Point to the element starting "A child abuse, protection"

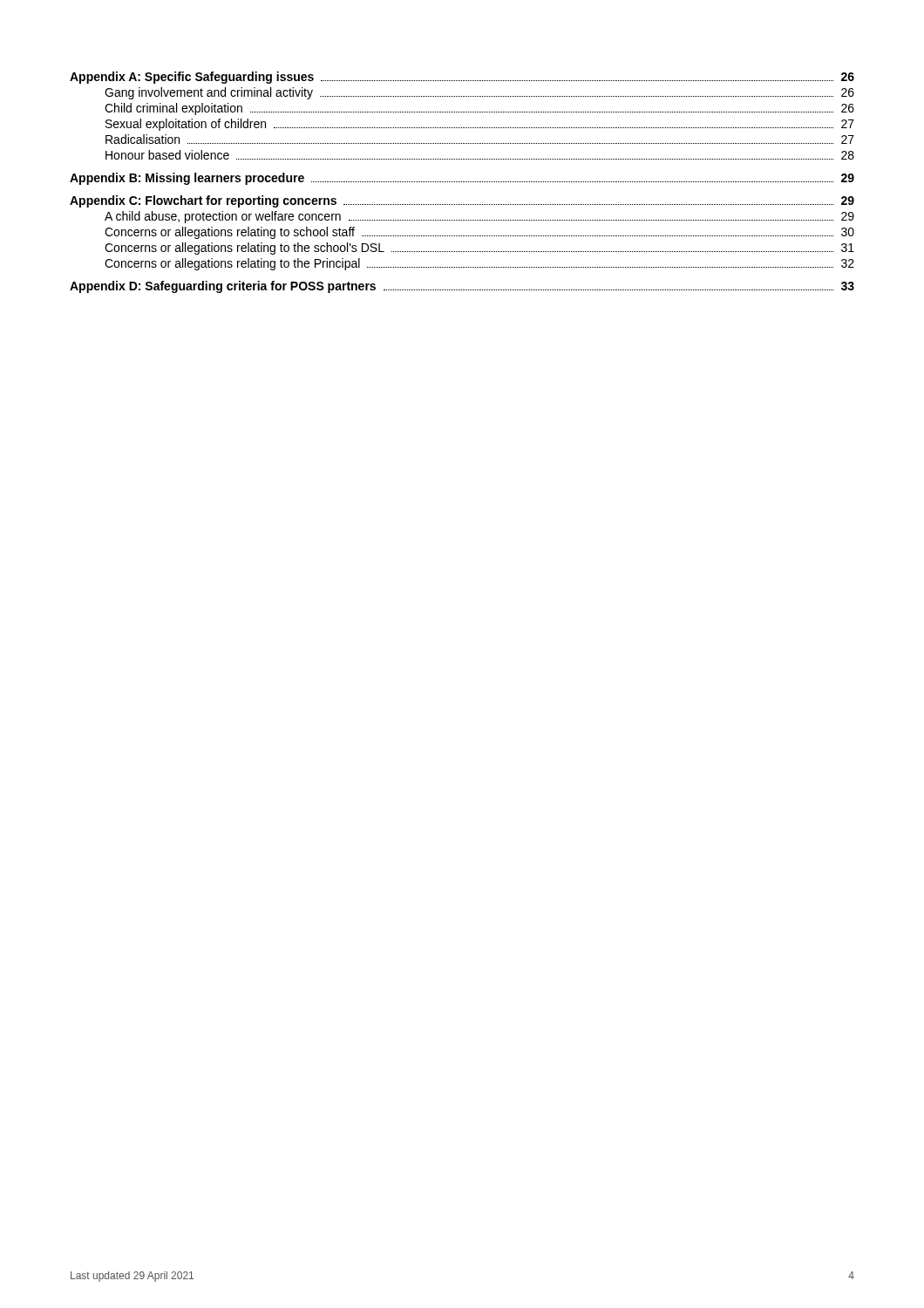click(479, 216)
